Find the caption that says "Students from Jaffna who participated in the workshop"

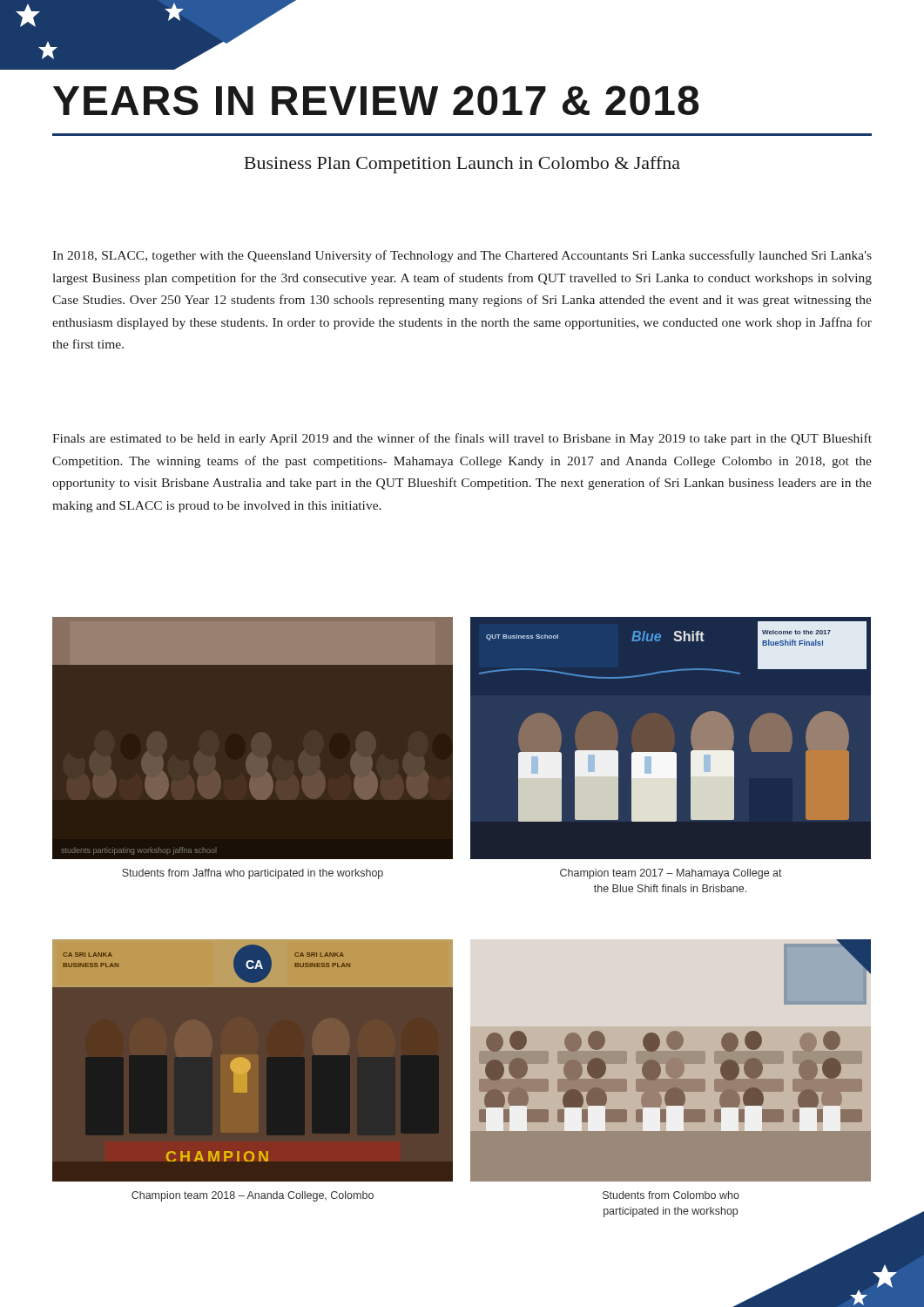tap(253, 873)
